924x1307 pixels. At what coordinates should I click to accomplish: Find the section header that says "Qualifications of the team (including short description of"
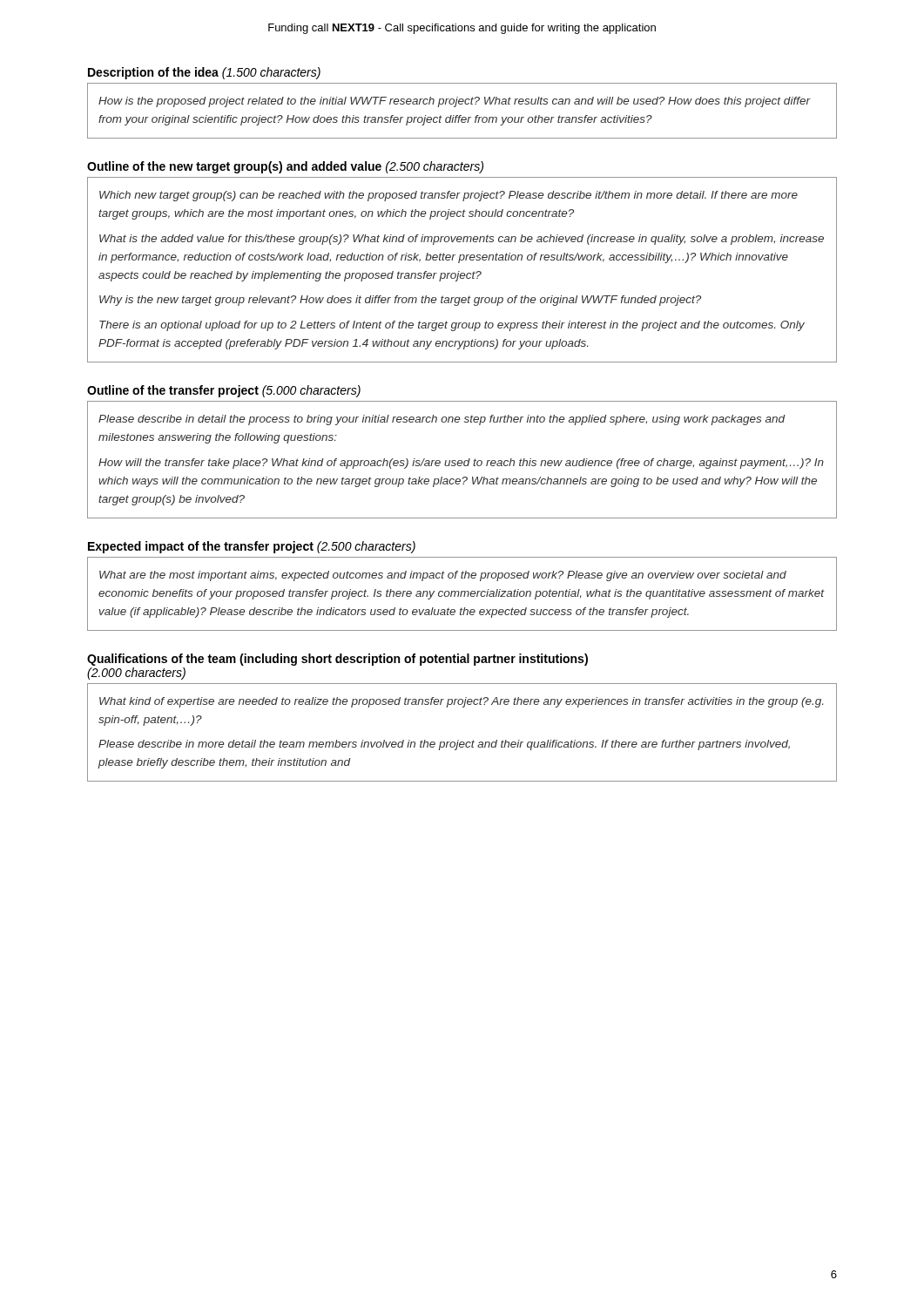[x=338, y=665]
